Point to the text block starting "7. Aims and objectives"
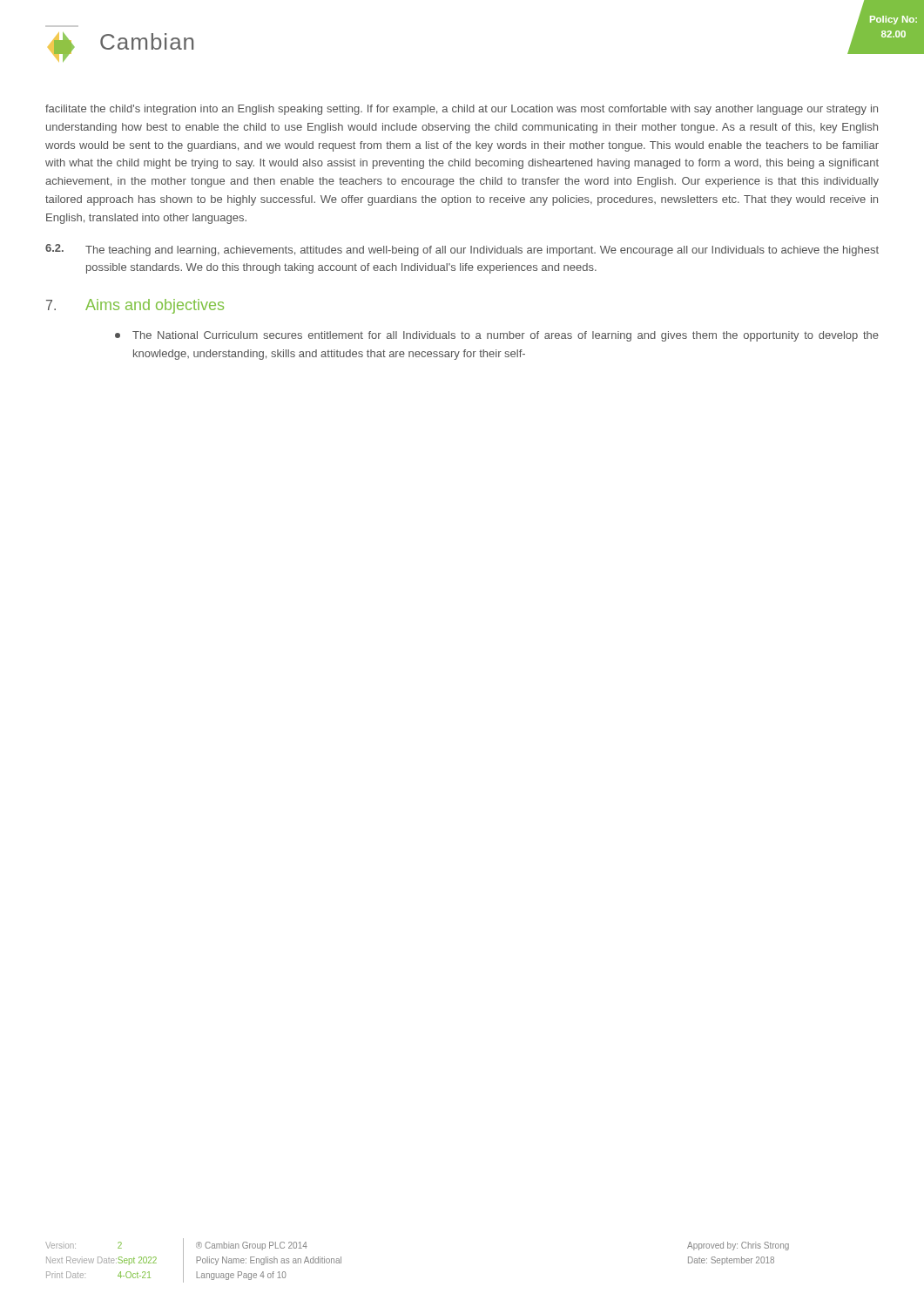924x1307 pixels. (x=135, y=306)
